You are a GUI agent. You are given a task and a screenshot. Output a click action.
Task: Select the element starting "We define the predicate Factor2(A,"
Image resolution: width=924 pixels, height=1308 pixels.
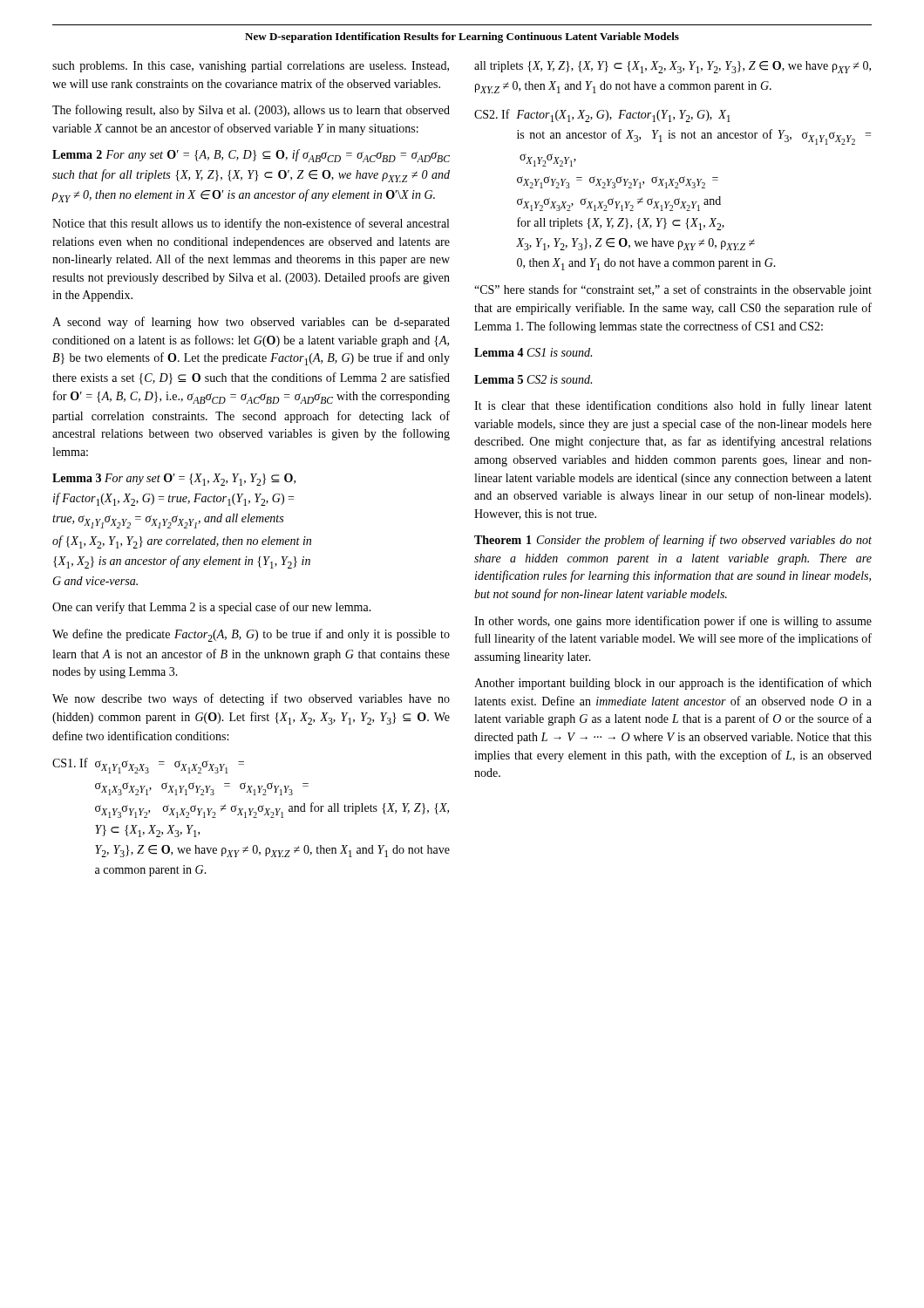click(251, 654)
